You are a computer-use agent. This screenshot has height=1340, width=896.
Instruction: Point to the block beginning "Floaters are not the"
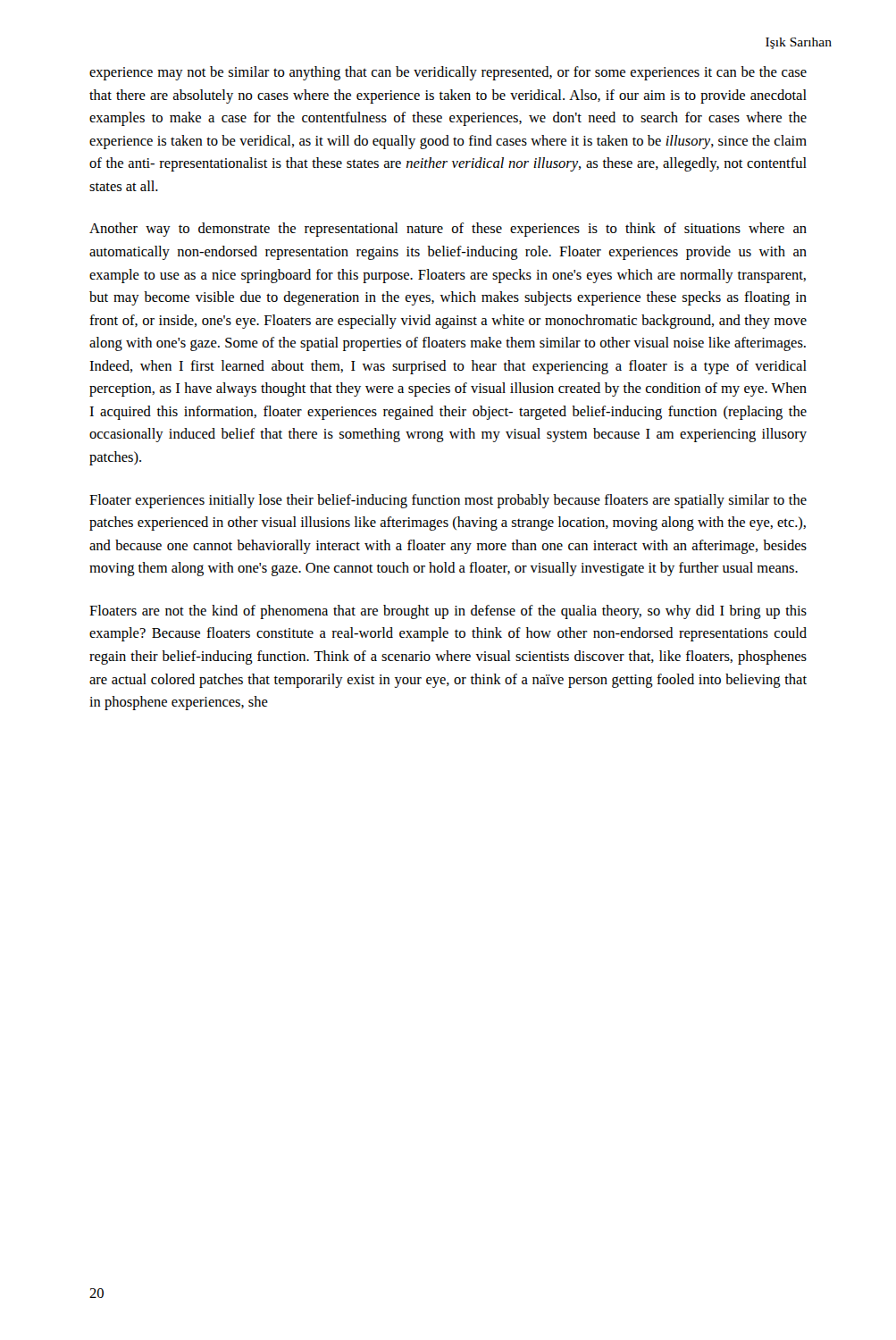coord(448,656)
